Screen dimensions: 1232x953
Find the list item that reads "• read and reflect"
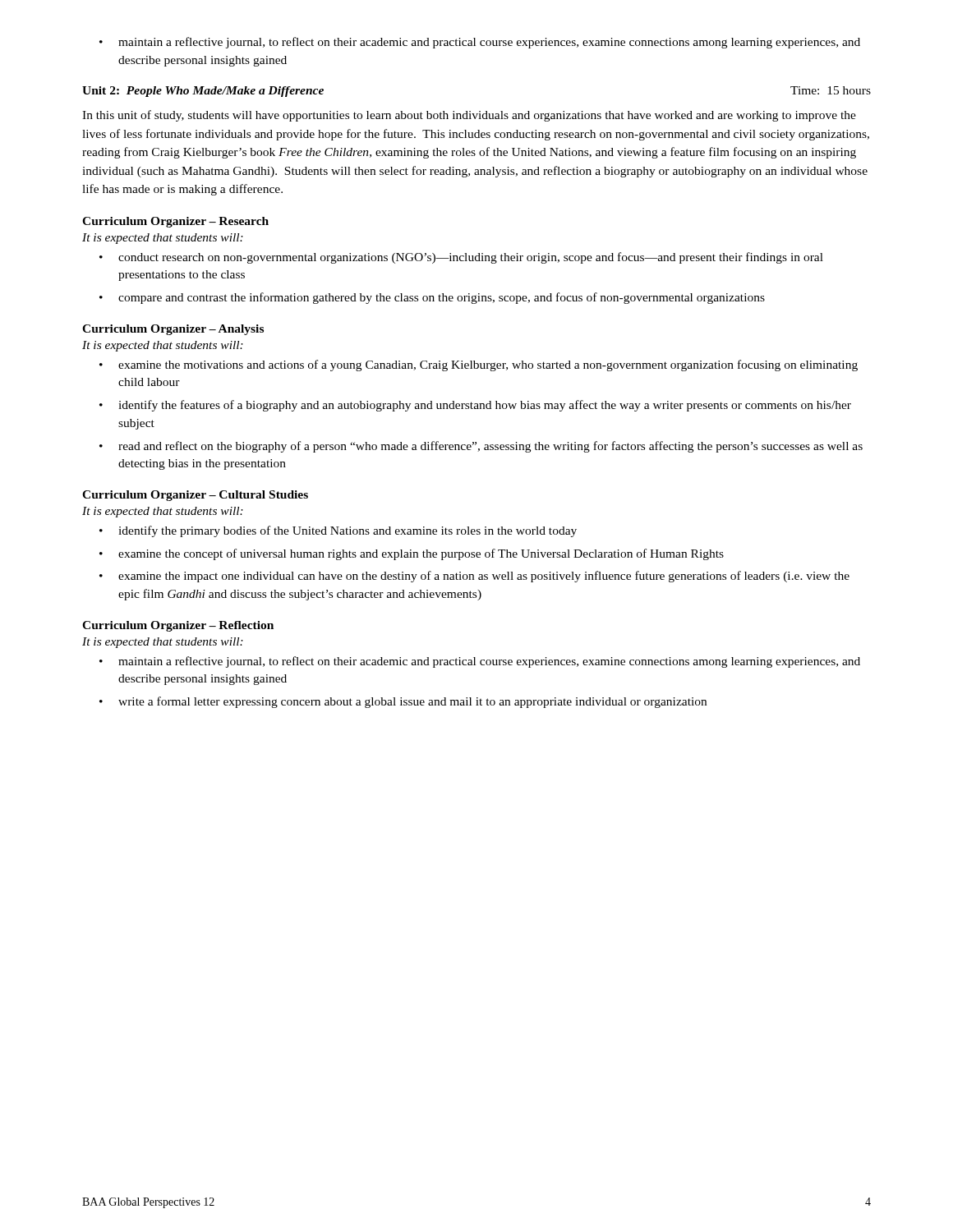(x=485, y=454)
